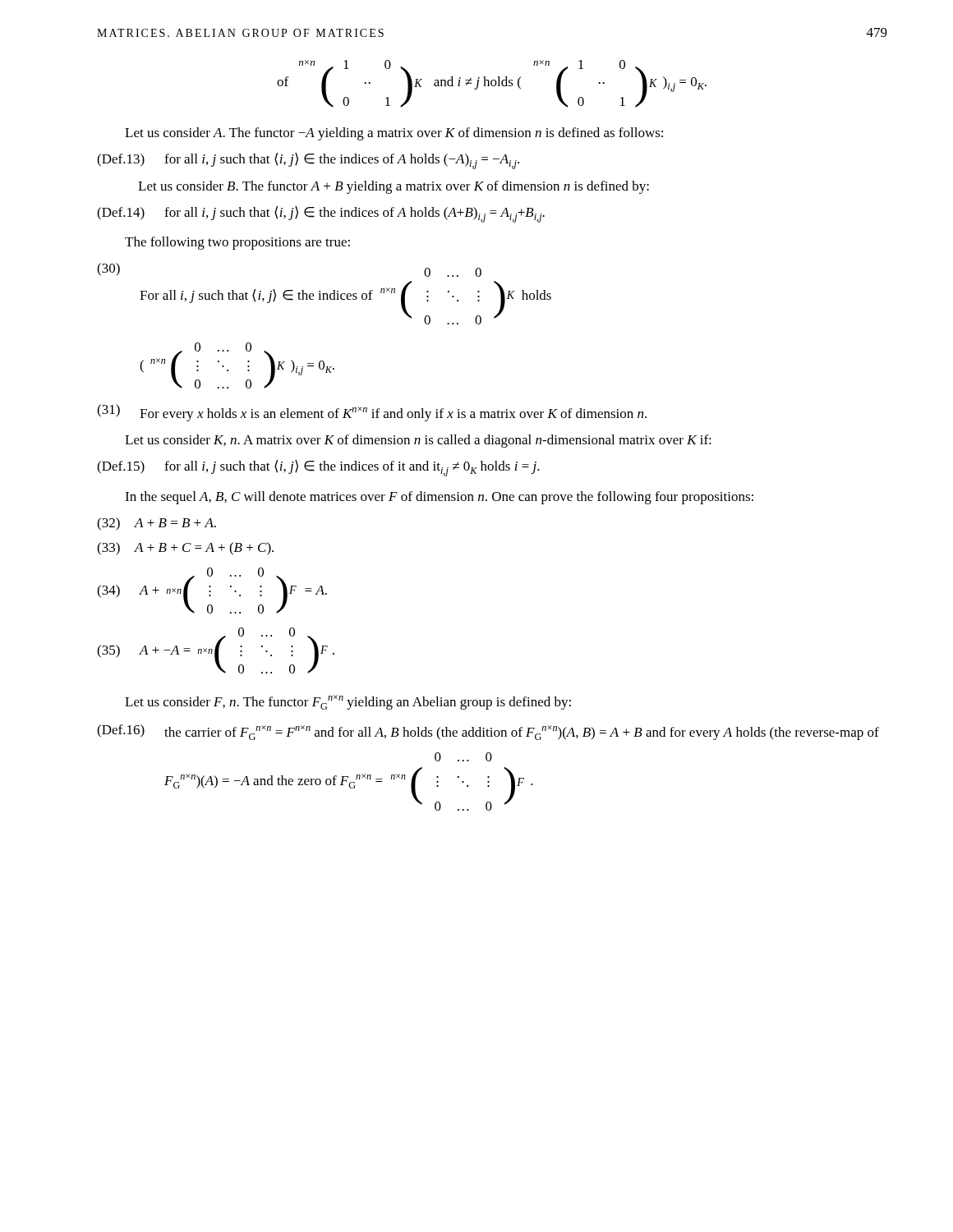Point to the block beginning "(Def.16) the carrier"
This screenshot has width=953, height=1232.
[492, 769]
